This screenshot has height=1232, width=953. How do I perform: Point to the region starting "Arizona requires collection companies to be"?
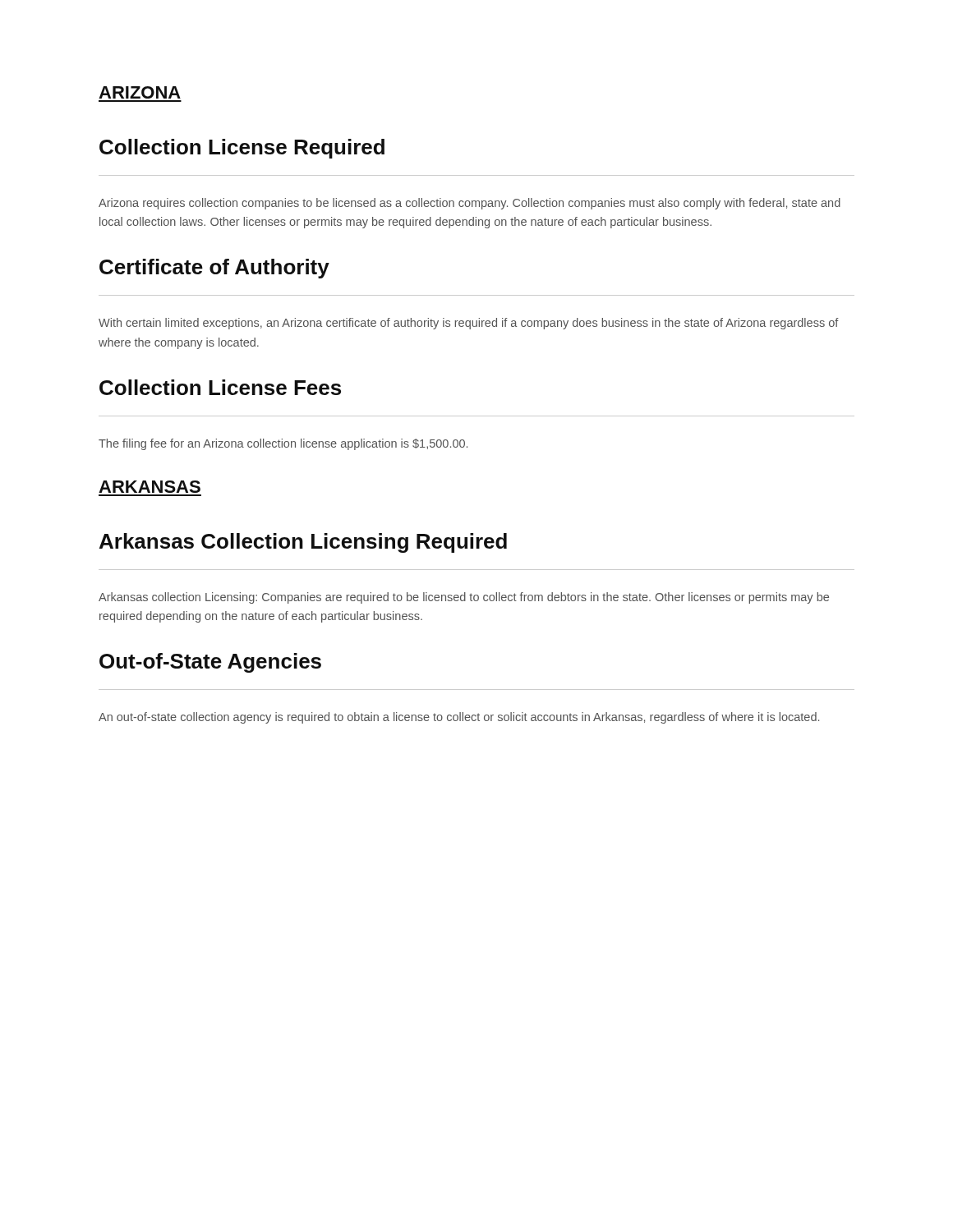[476, 213]
